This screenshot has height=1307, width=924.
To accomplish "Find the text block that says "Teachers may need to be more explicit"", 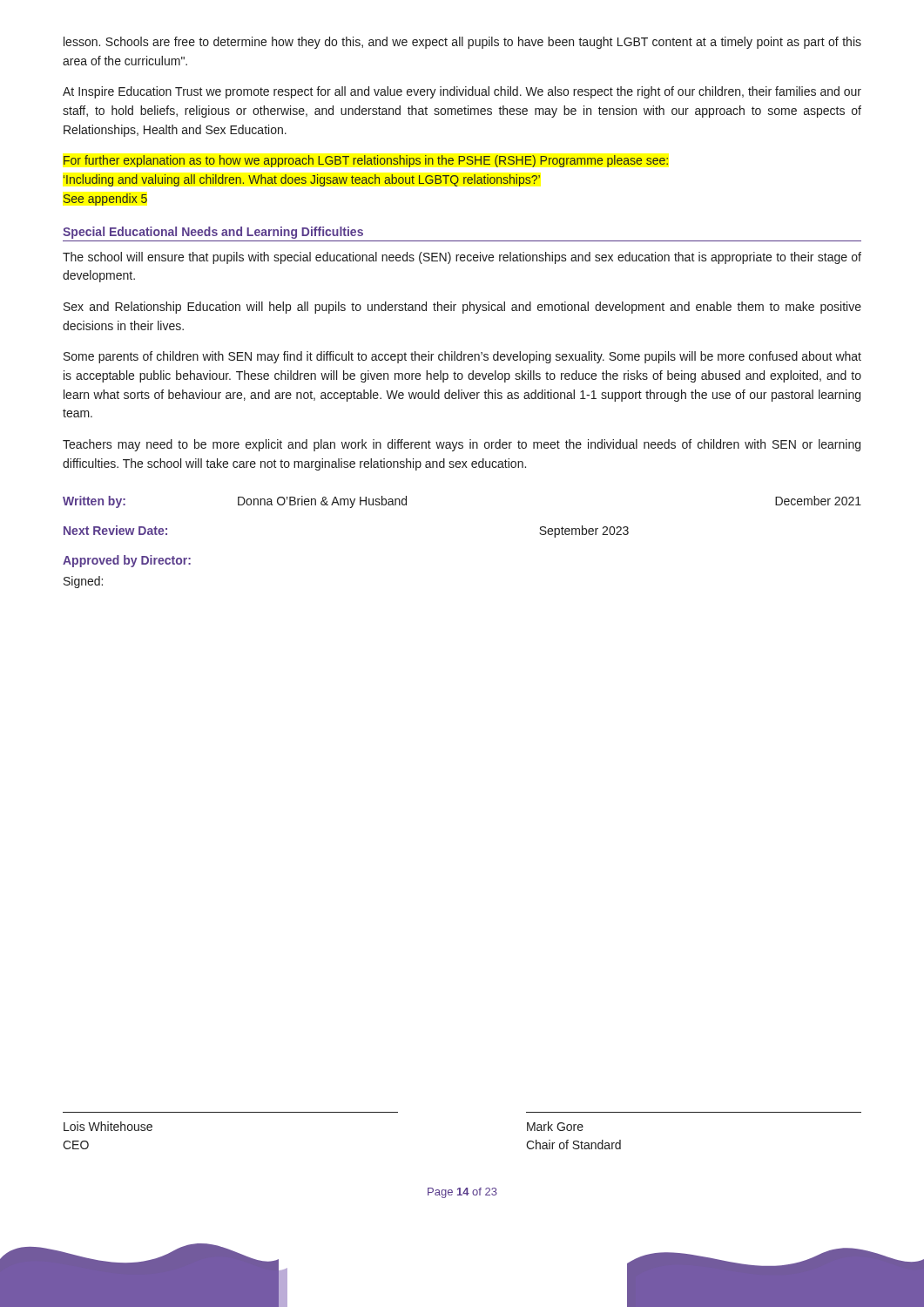I will click(462, 454).
